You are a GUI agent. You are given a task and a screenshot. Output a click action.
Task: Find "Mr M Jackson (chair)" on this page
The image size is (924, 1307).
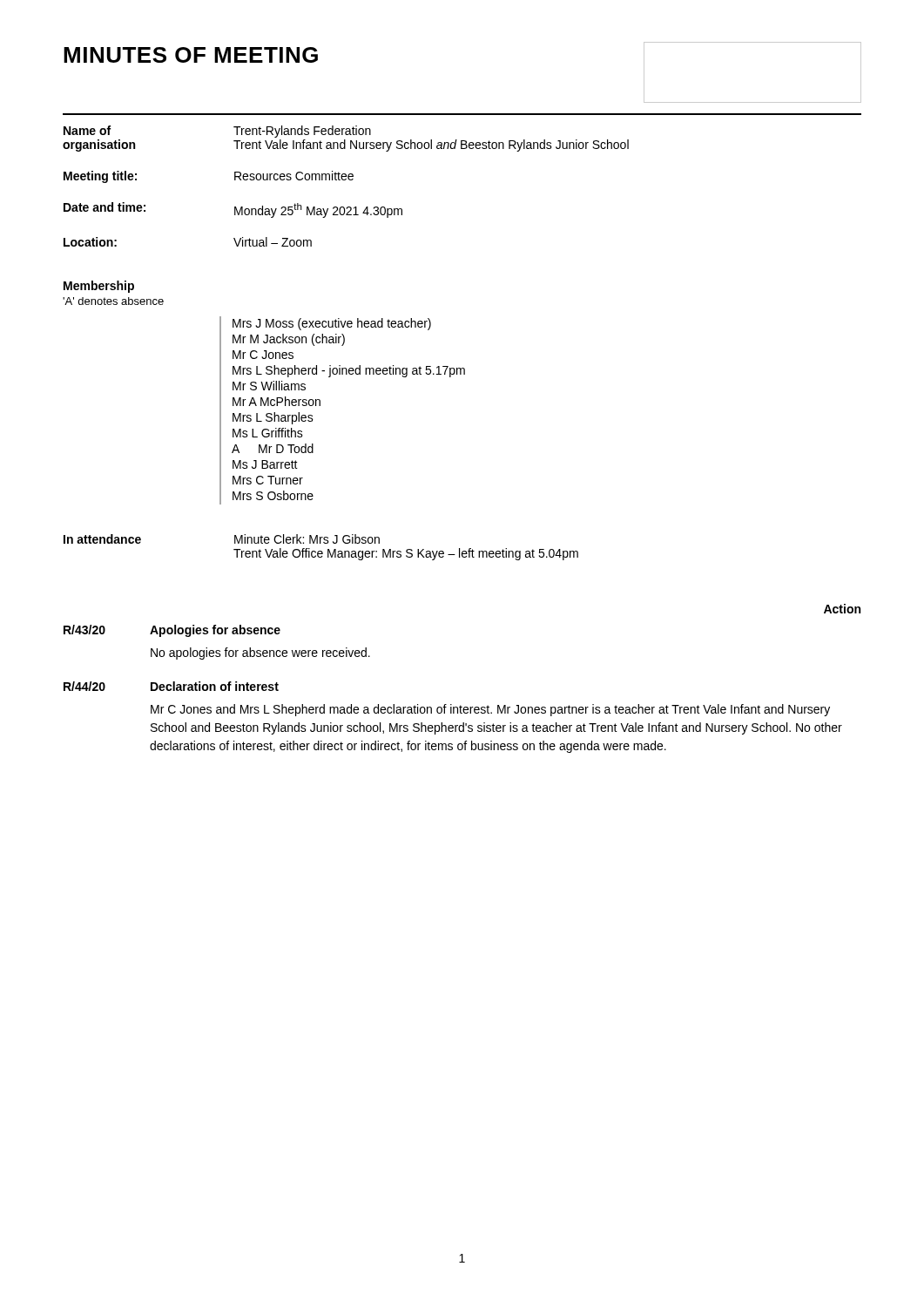pyautogui.click(x=289, y=339)
